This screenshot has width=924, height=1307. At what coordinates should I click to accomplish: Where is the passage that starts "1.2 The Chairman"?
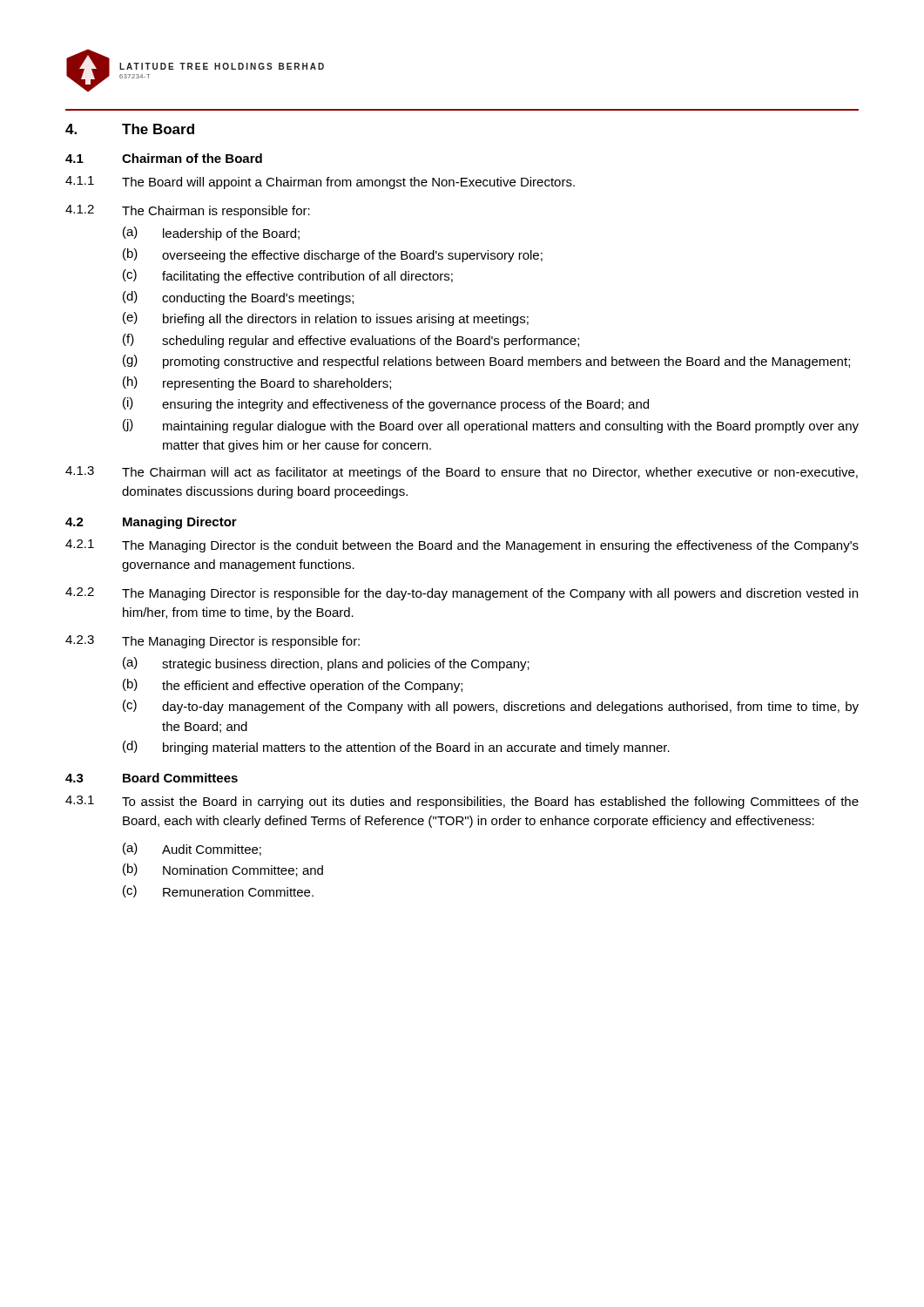pyautogui.click(x=188, y=211)
